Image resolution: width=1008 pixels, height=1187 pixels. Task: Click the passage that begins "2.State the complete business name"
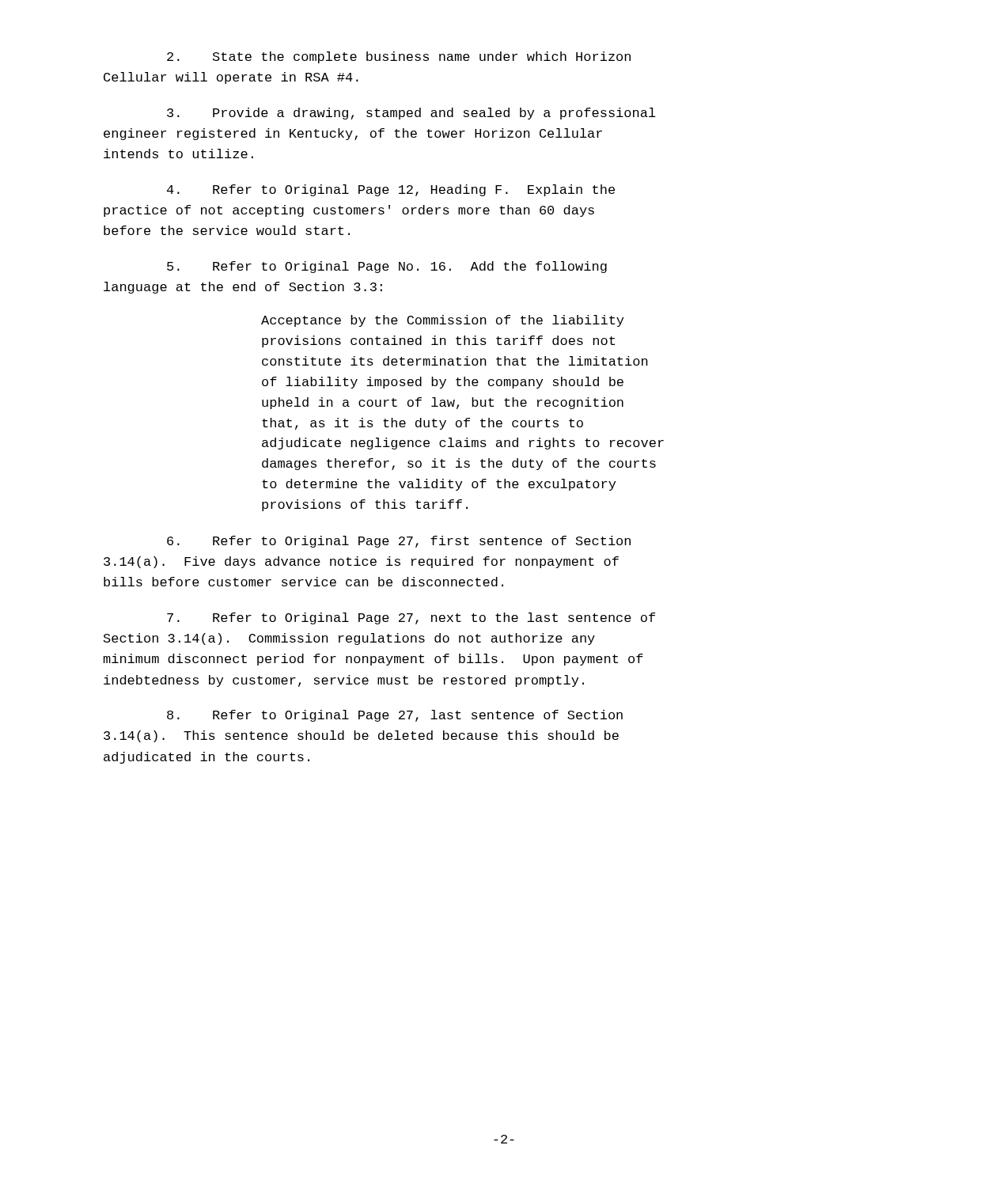[512, 68]
